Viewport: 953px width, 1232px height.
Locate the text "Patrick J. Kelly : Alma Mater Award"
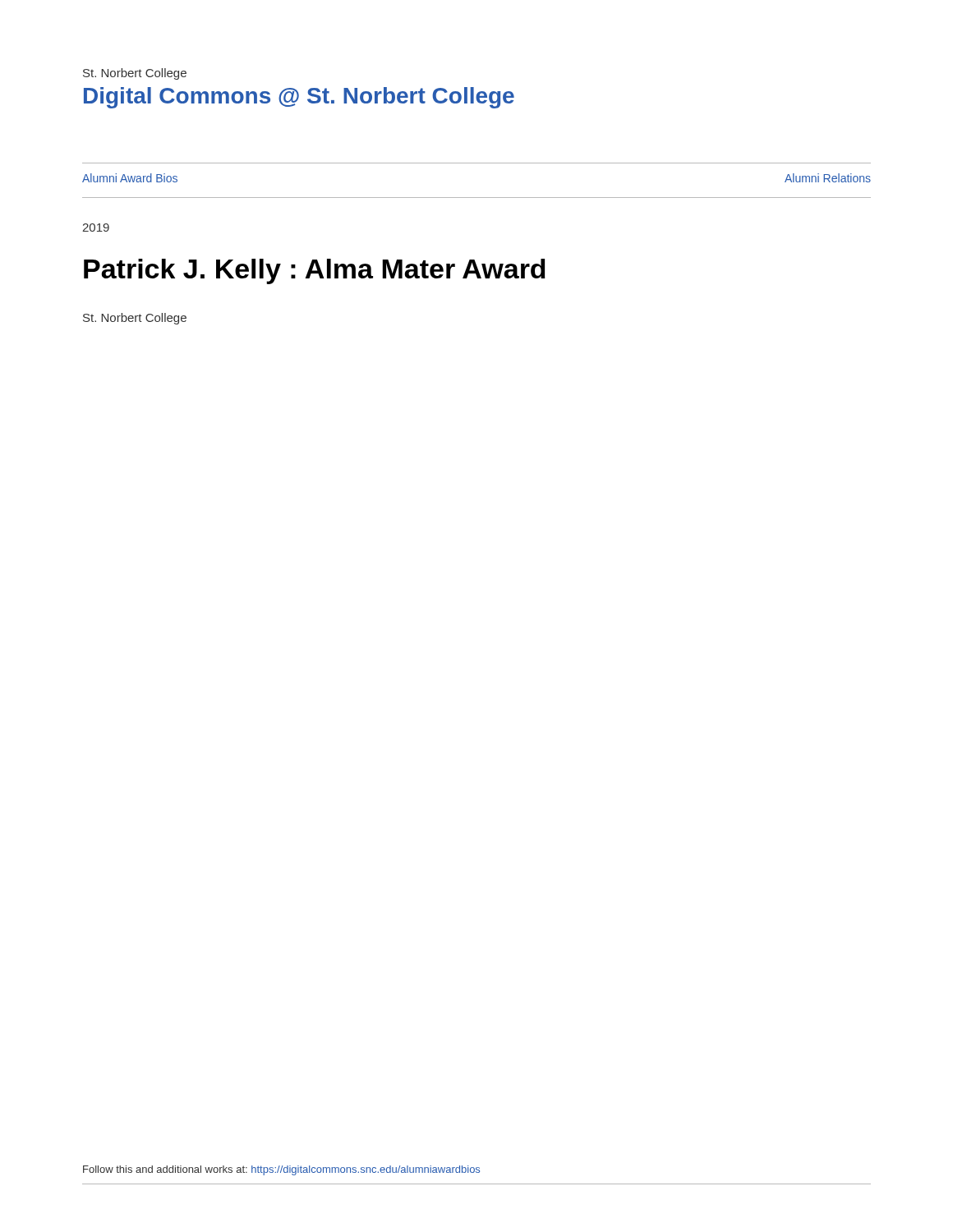[476, 269]
